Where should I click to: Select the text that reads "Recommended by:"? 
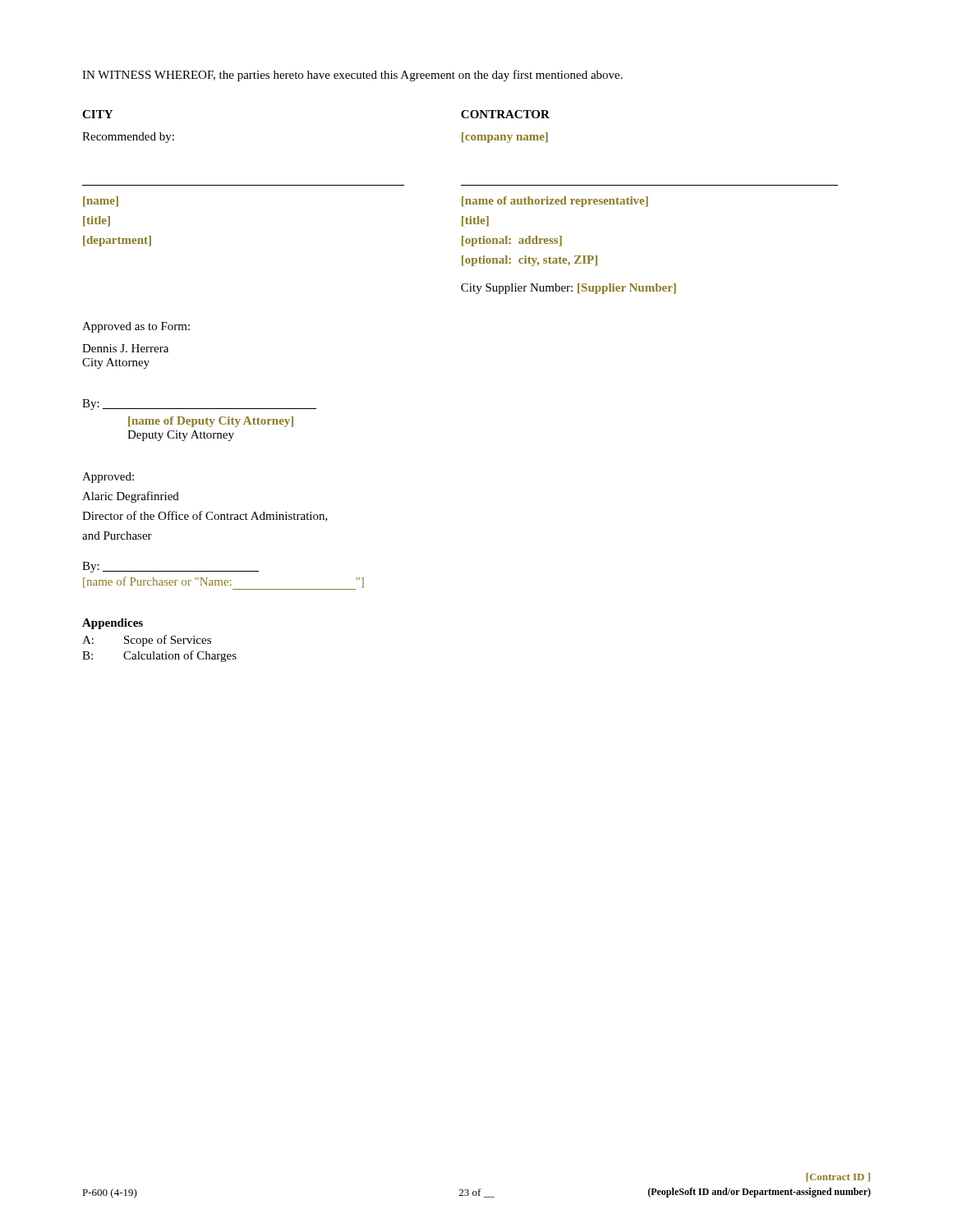coord(129,137)
